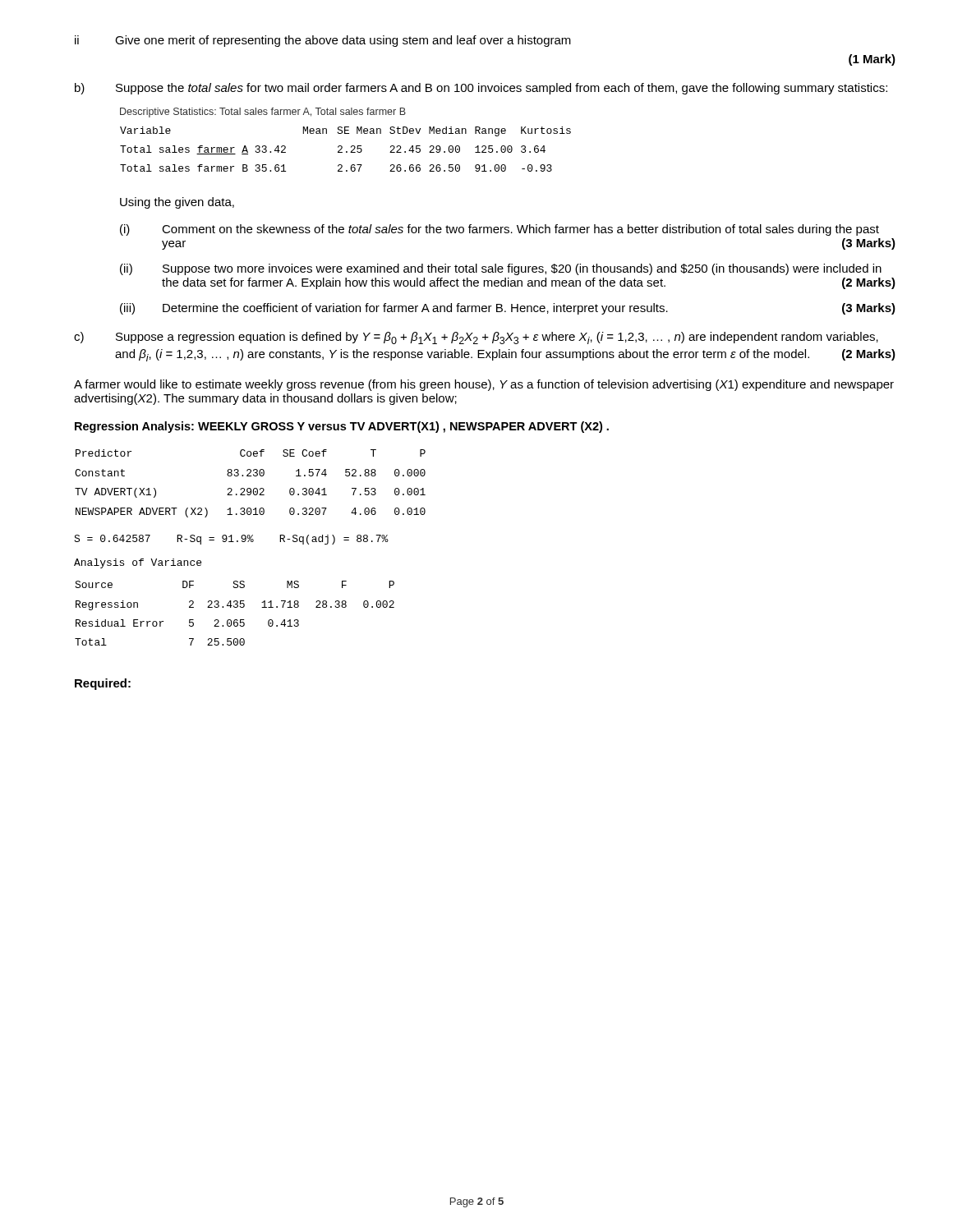Select the list item containing "(ii) Suppose two more invoices were"
Viewport: 953px width, 1232px height.
(507, 275)
